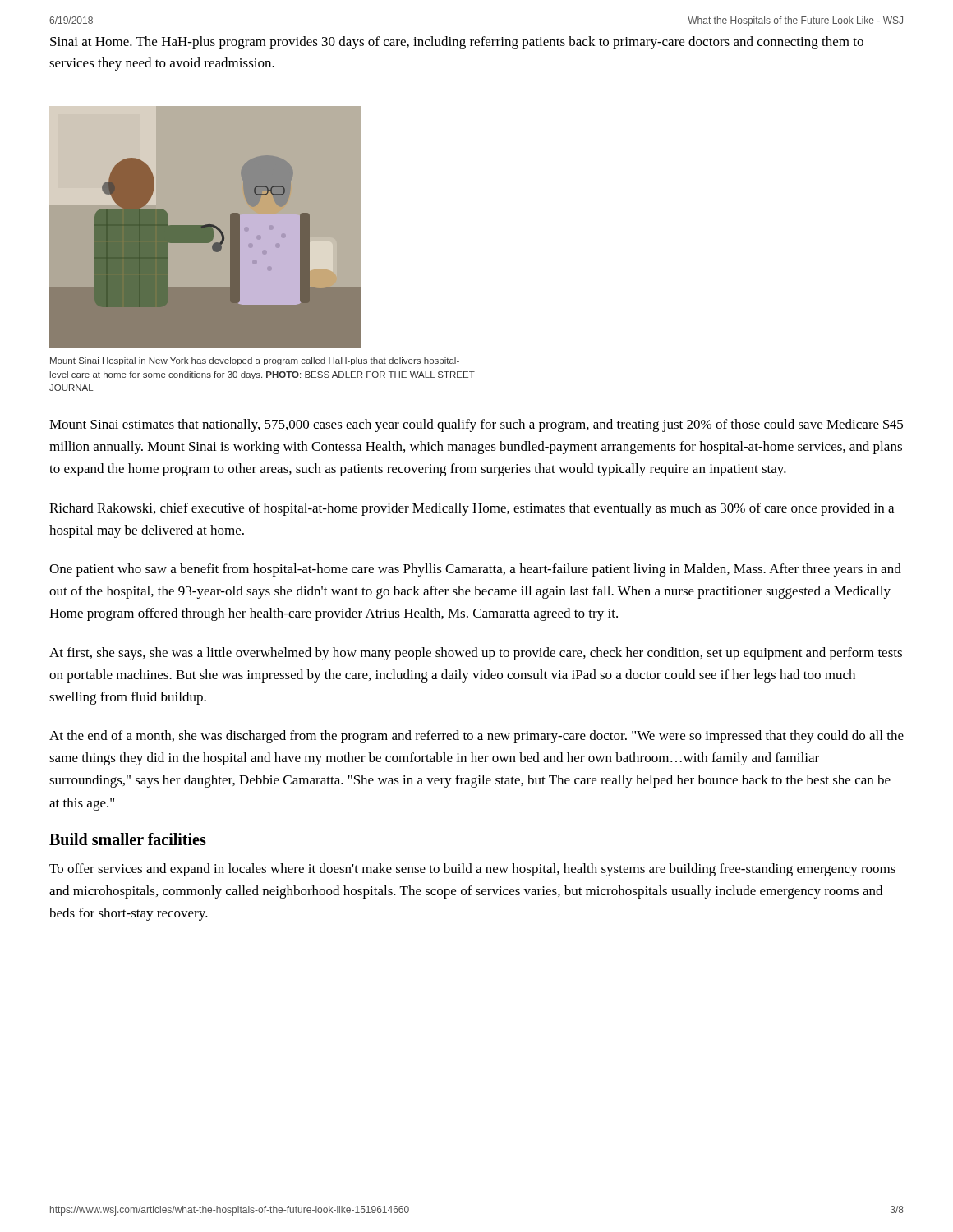This screenshot has width=953, height=1232.
Task: Locate the section header that says "Build smaller facilities"
Action: point(128,839)
